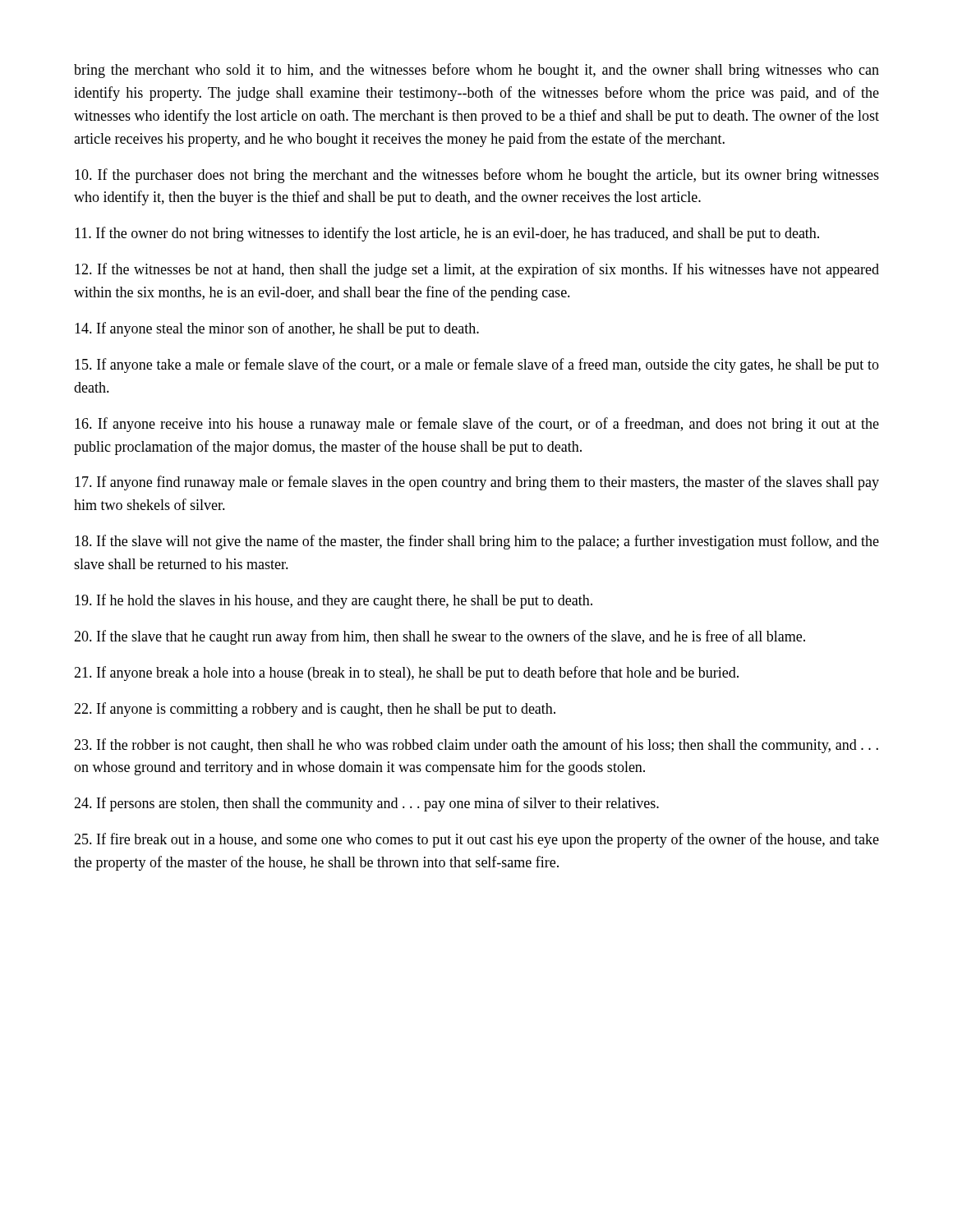
Task: Locate the block of text that opens with "If he hold the slaves in his"
Action: (334, 600)
